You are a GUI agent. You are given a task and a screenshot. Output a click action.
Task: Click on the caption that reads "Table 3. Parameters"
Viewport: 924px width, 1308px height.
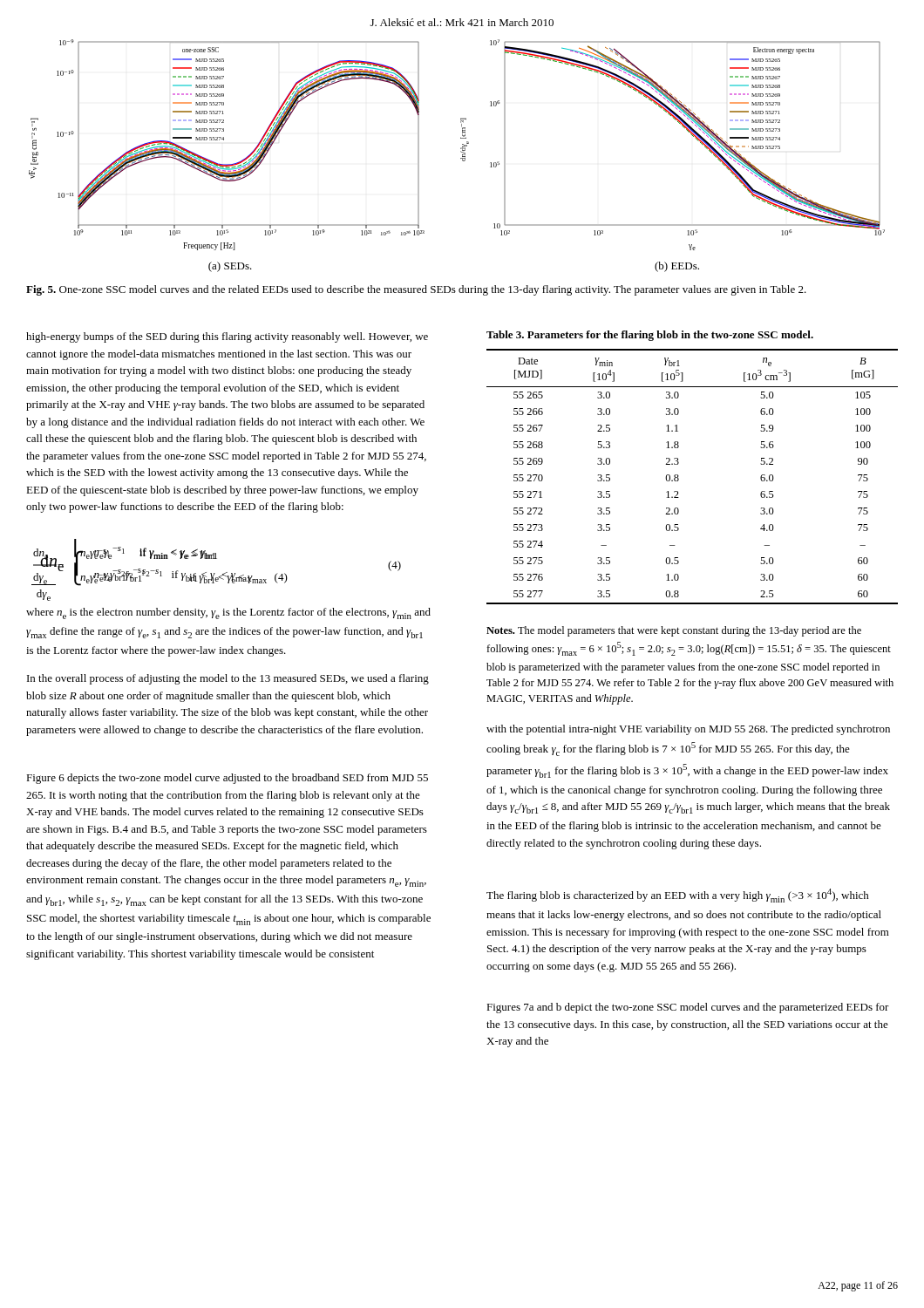coord(650,334)
